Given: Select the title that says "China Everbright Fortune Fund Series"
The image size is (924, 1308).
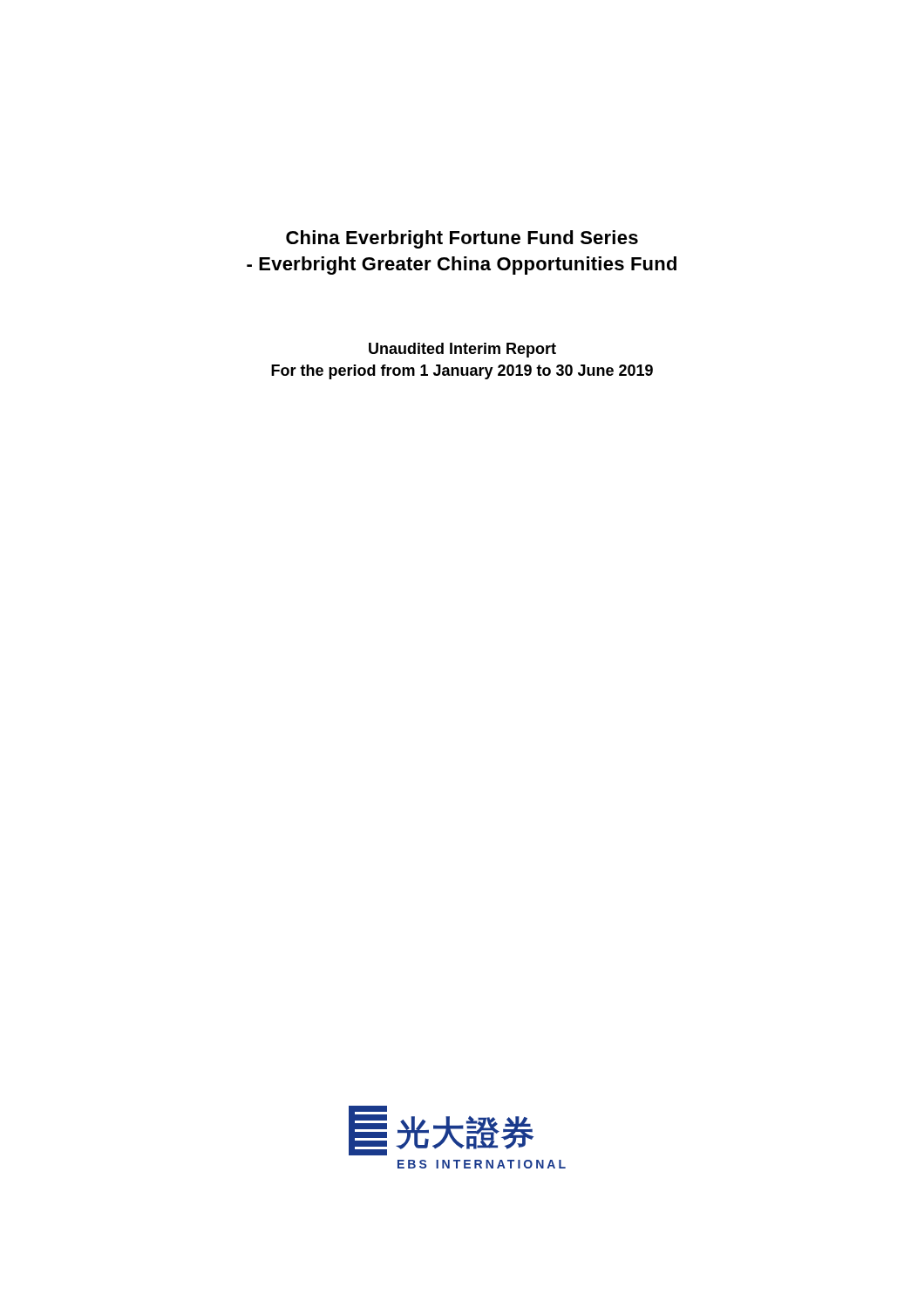Looking at the screenshot, I should coord(462,251).
